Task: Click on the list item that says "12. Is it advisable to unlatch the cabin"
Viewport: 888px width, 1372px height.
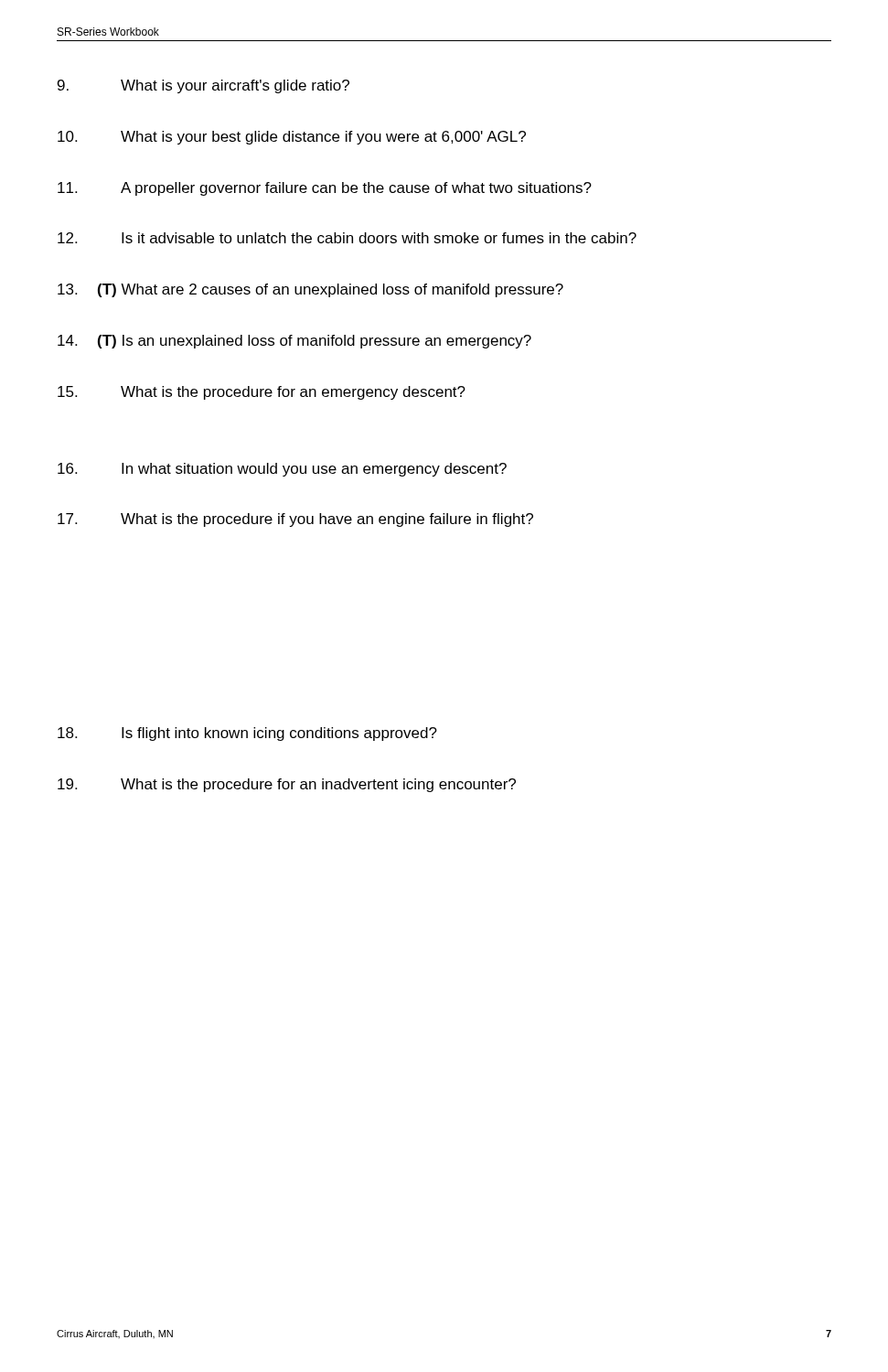Action: 444,239
